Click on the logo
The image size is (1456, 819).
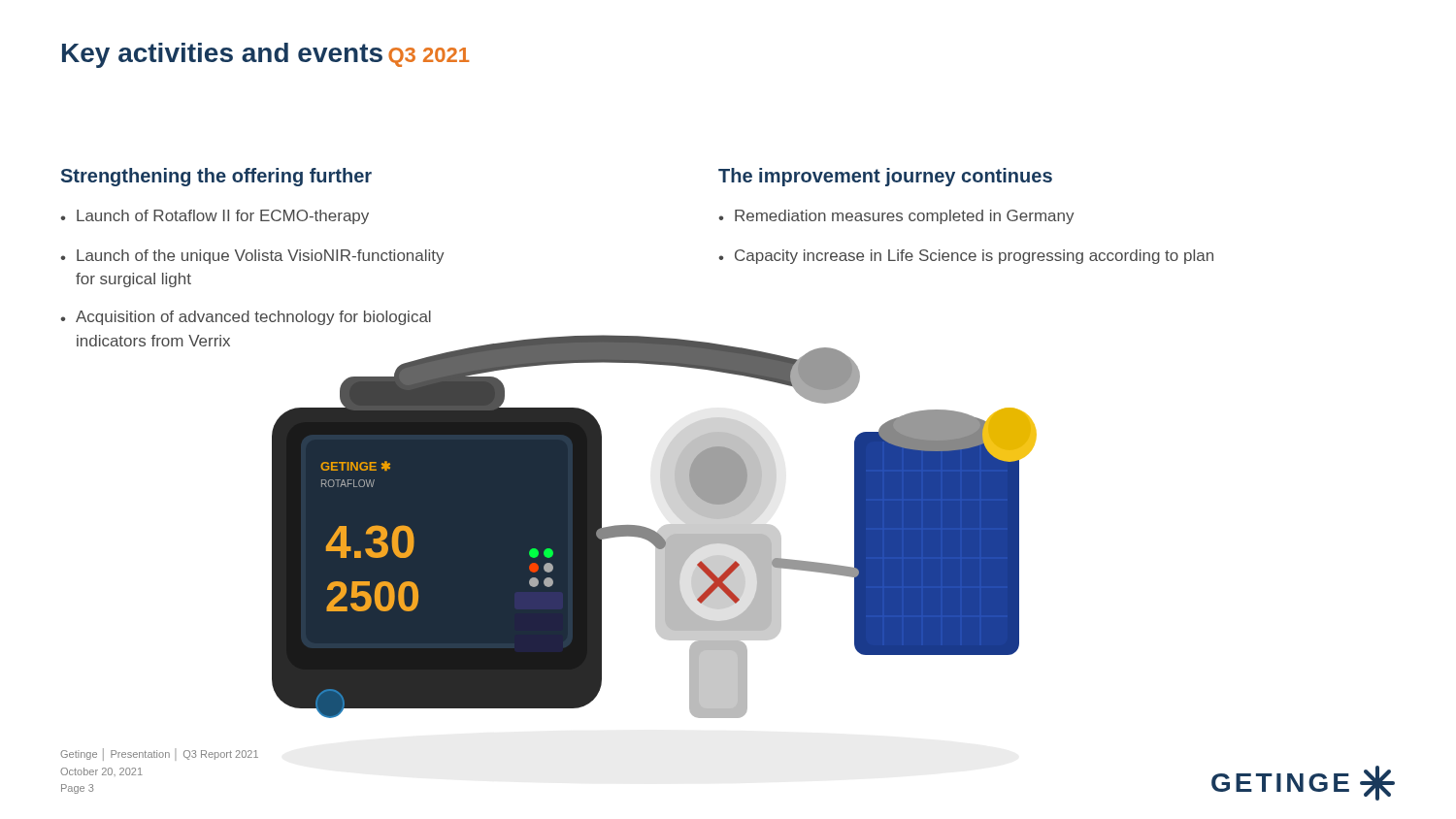pos(1303,783)
